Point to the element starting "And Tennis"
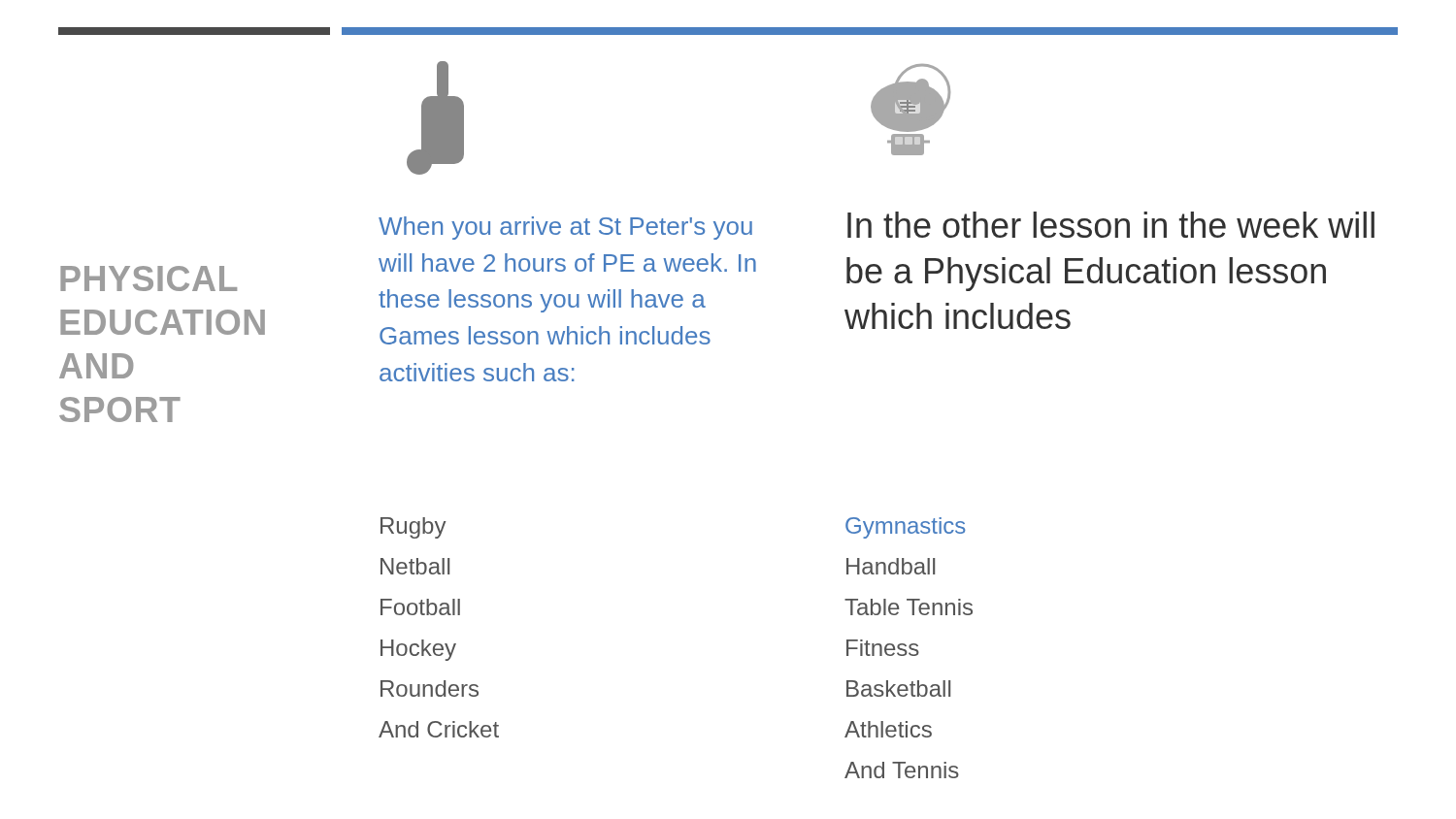Screen dimensions: 819x1456 (x=902, y=770)
